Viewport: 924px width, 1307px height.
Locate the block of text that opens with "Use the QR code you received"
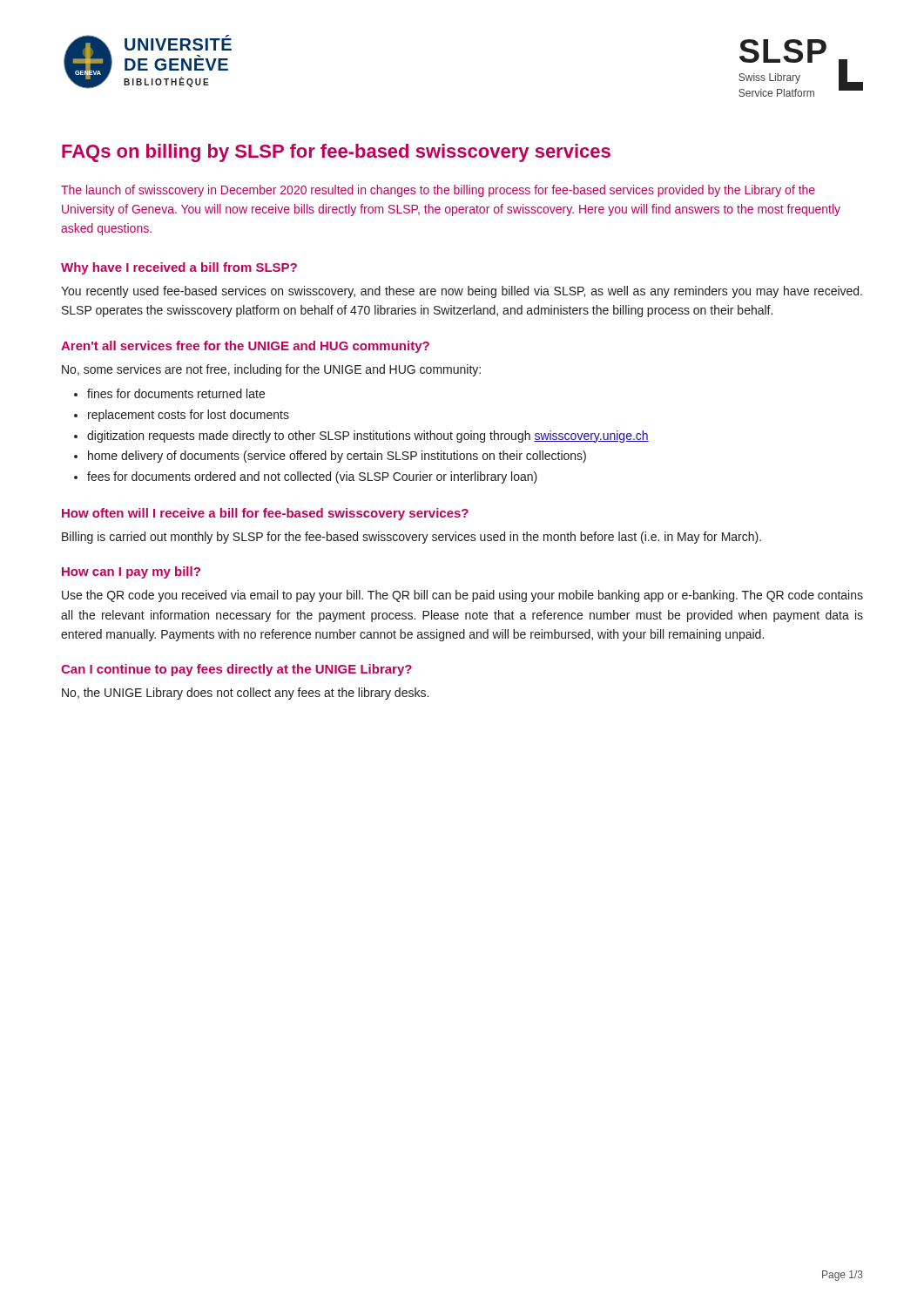462,615
